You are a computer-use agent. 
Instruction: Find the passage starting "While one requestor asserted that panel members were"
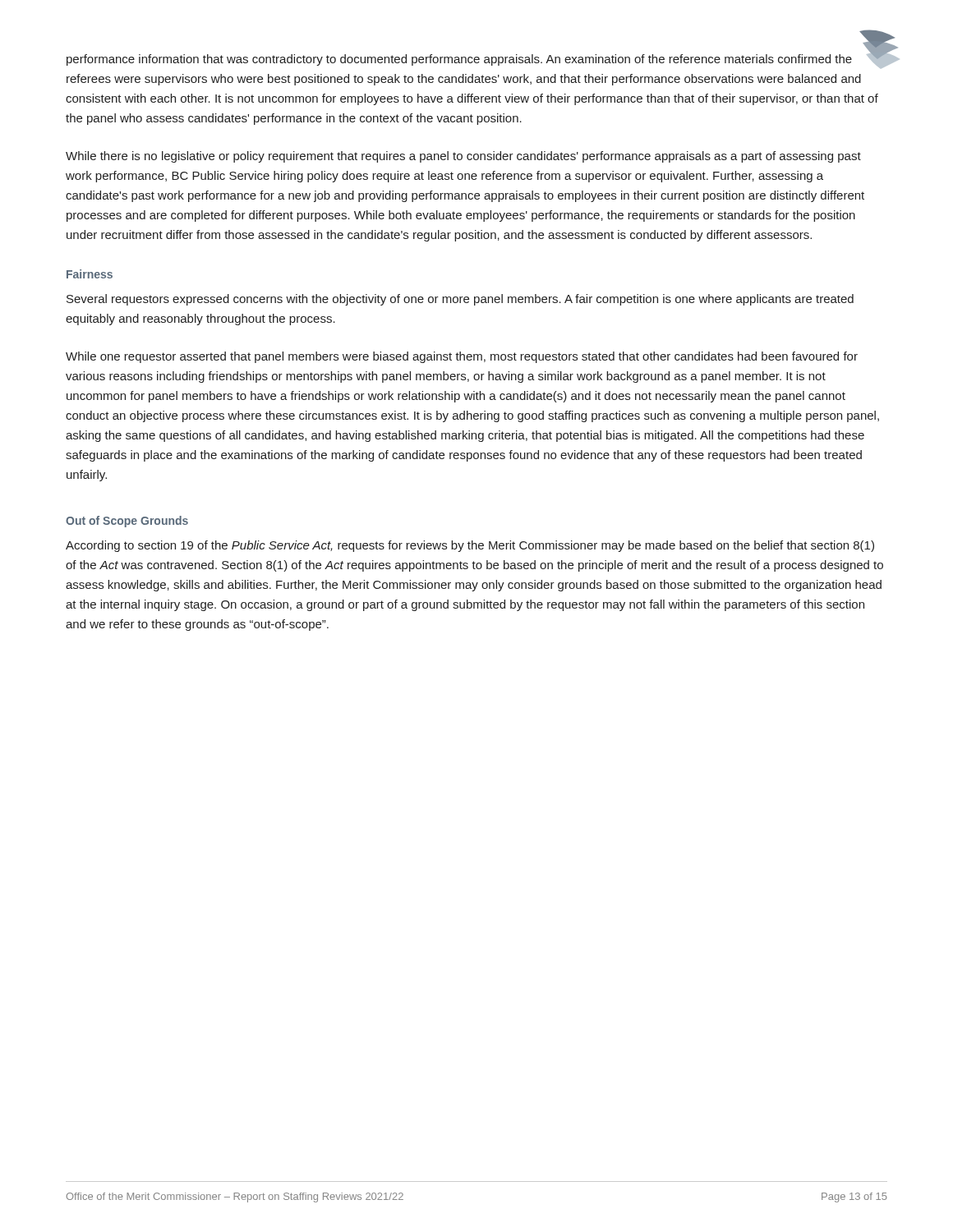tap(473, 415)
